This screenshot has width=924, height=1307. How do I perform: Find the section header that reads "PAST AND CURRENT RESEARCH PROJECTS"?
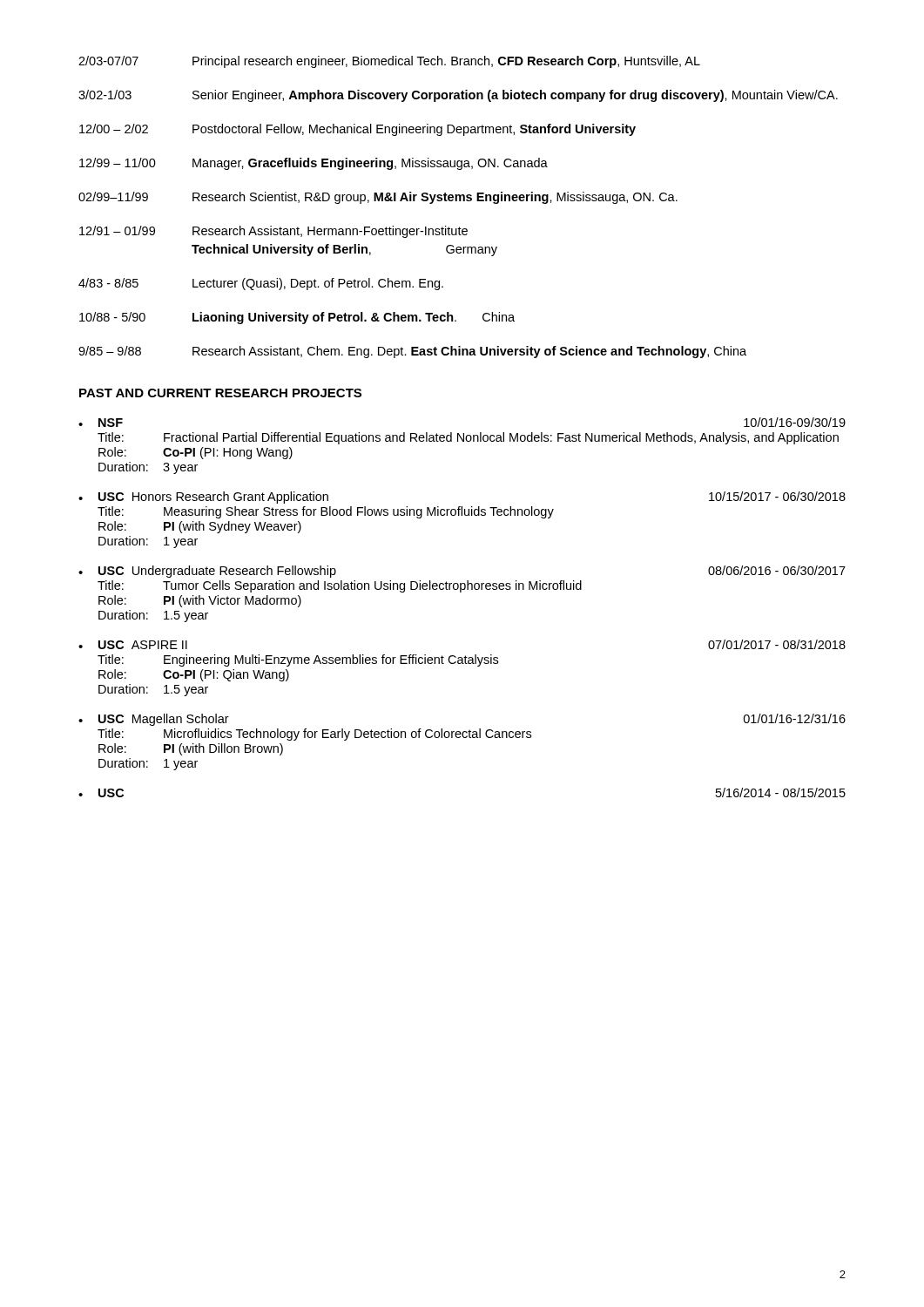tap(220, 393)
